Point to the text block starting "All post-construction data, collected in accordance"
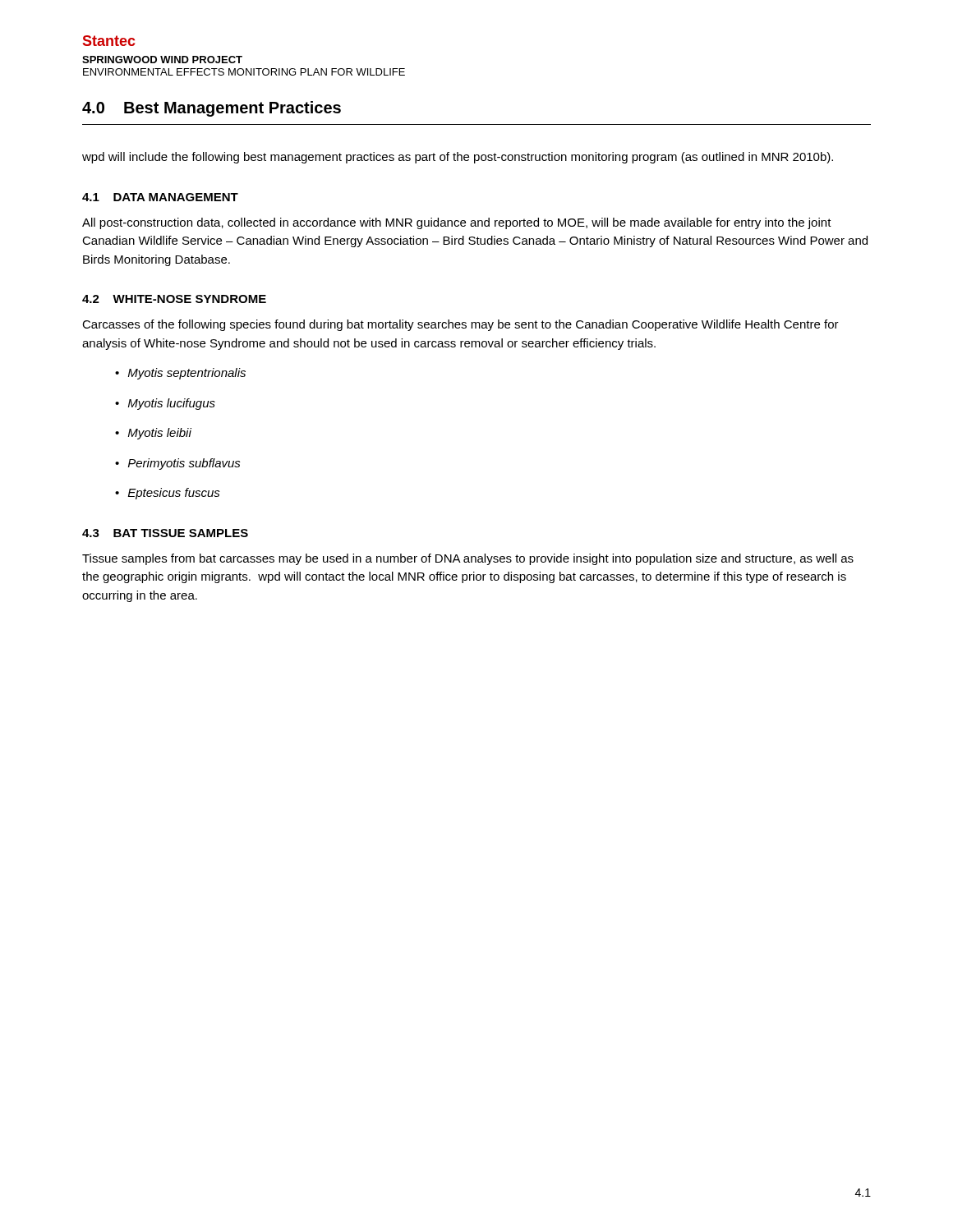 [x=475, y=240]
